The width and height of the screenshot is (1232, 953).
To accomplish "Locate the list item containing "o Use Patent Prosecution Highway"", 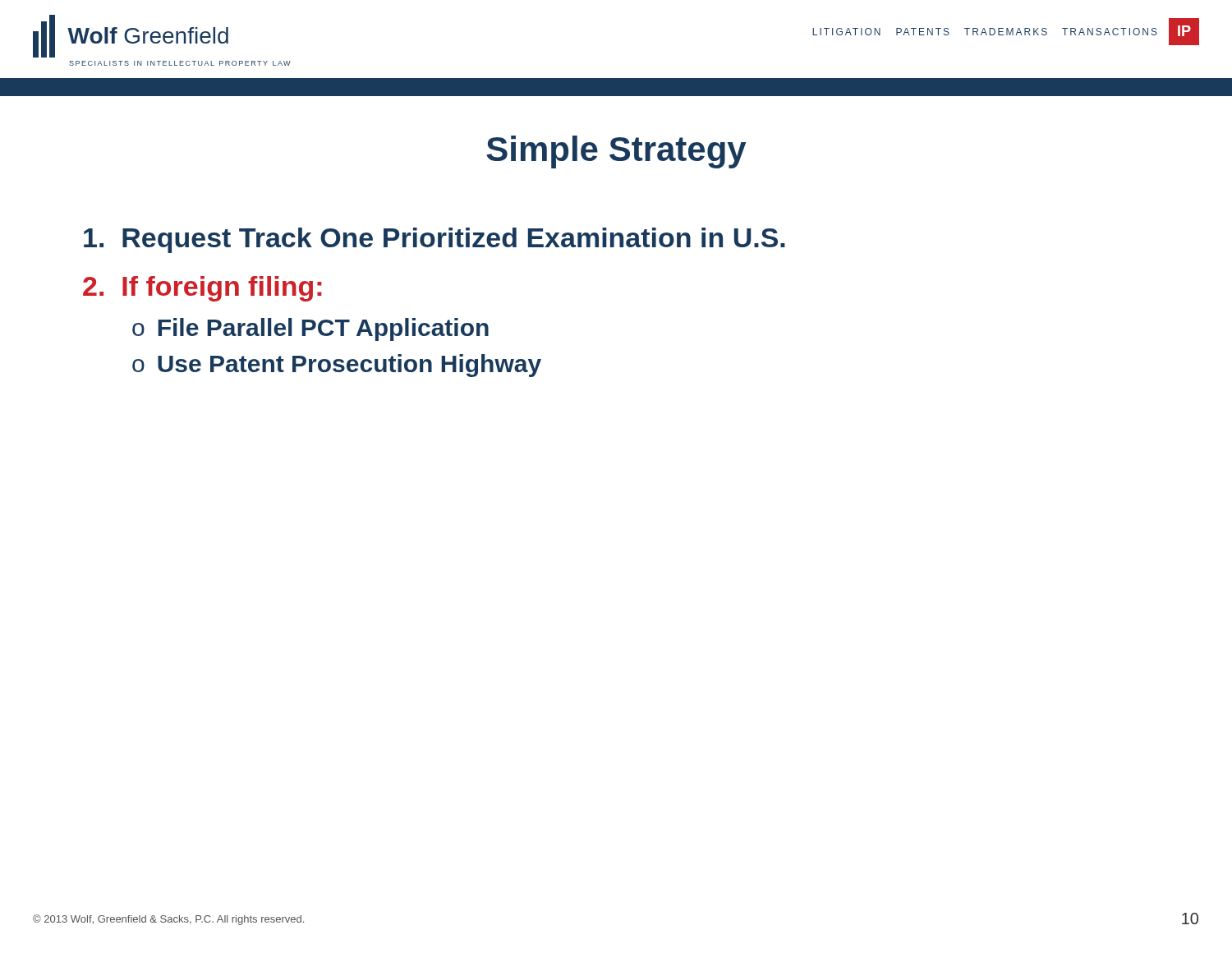I will tap(336, 364).
